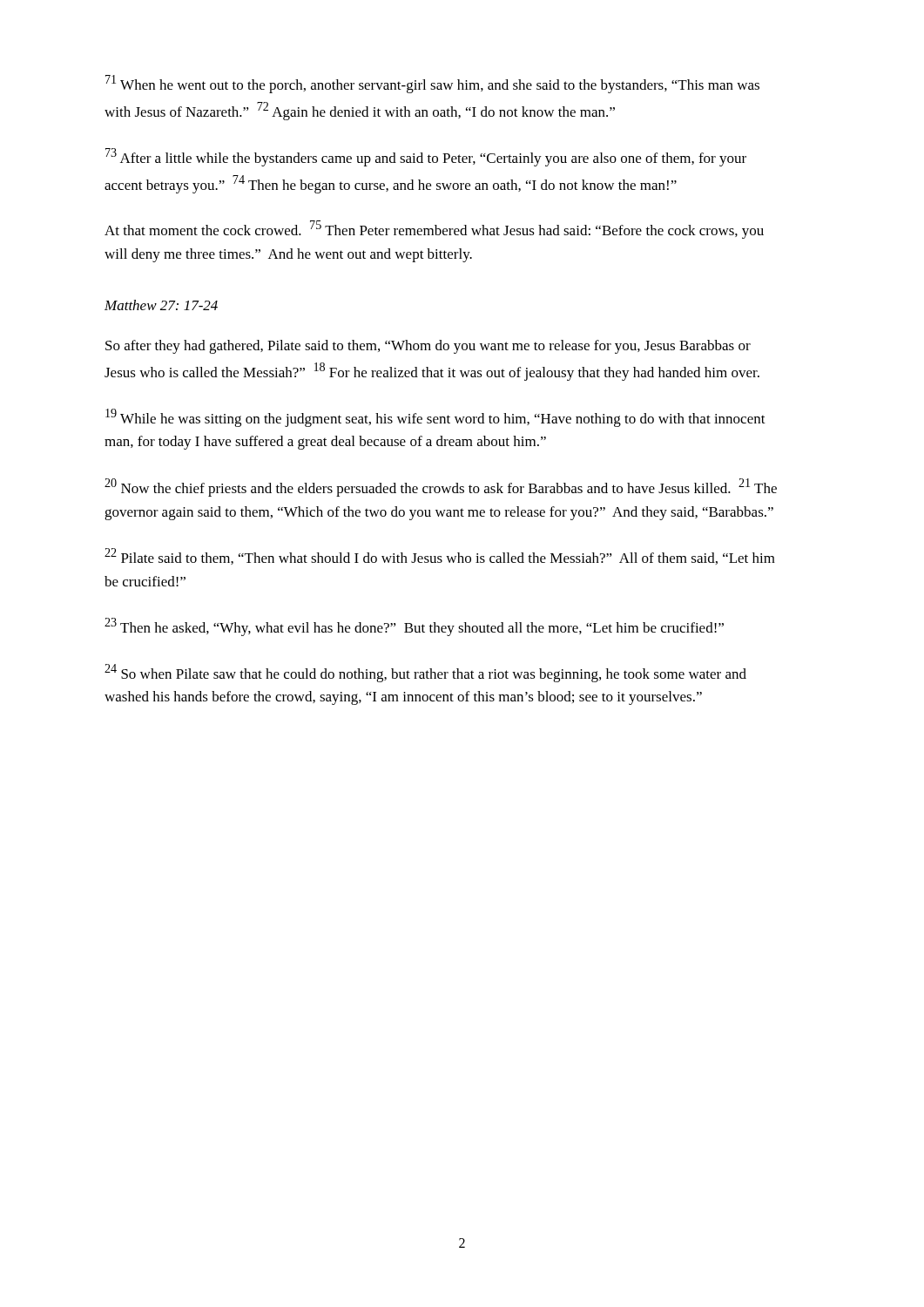The image size is (924, 1307).
Task: Point to the passage starting "Matthew 27: 17-24"
Action: coord(161,306)
